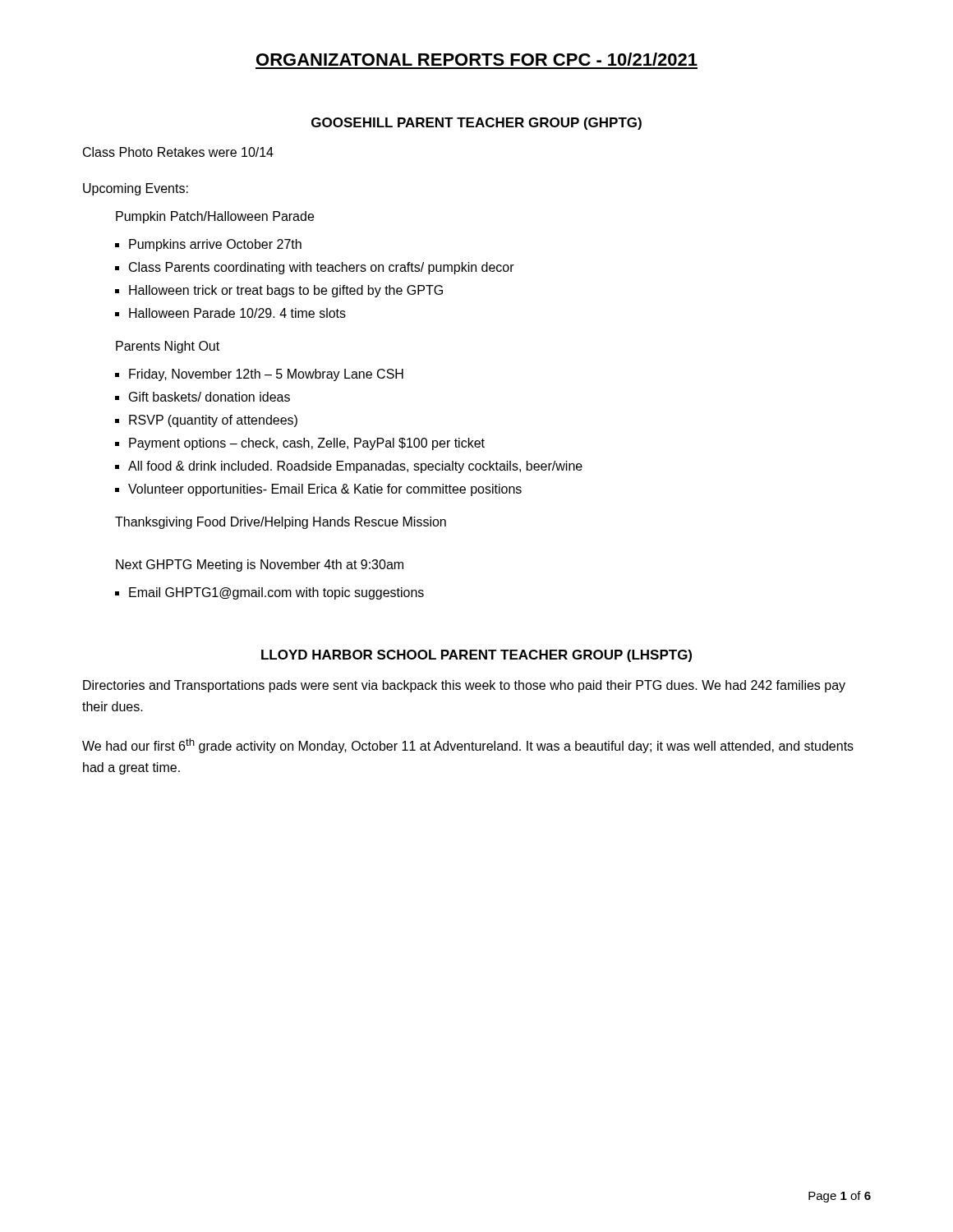This screenshot has width=953, height=1232.
Task: Navigate to the text starting "Upcoming Events:"
Action: pos(135,188)
